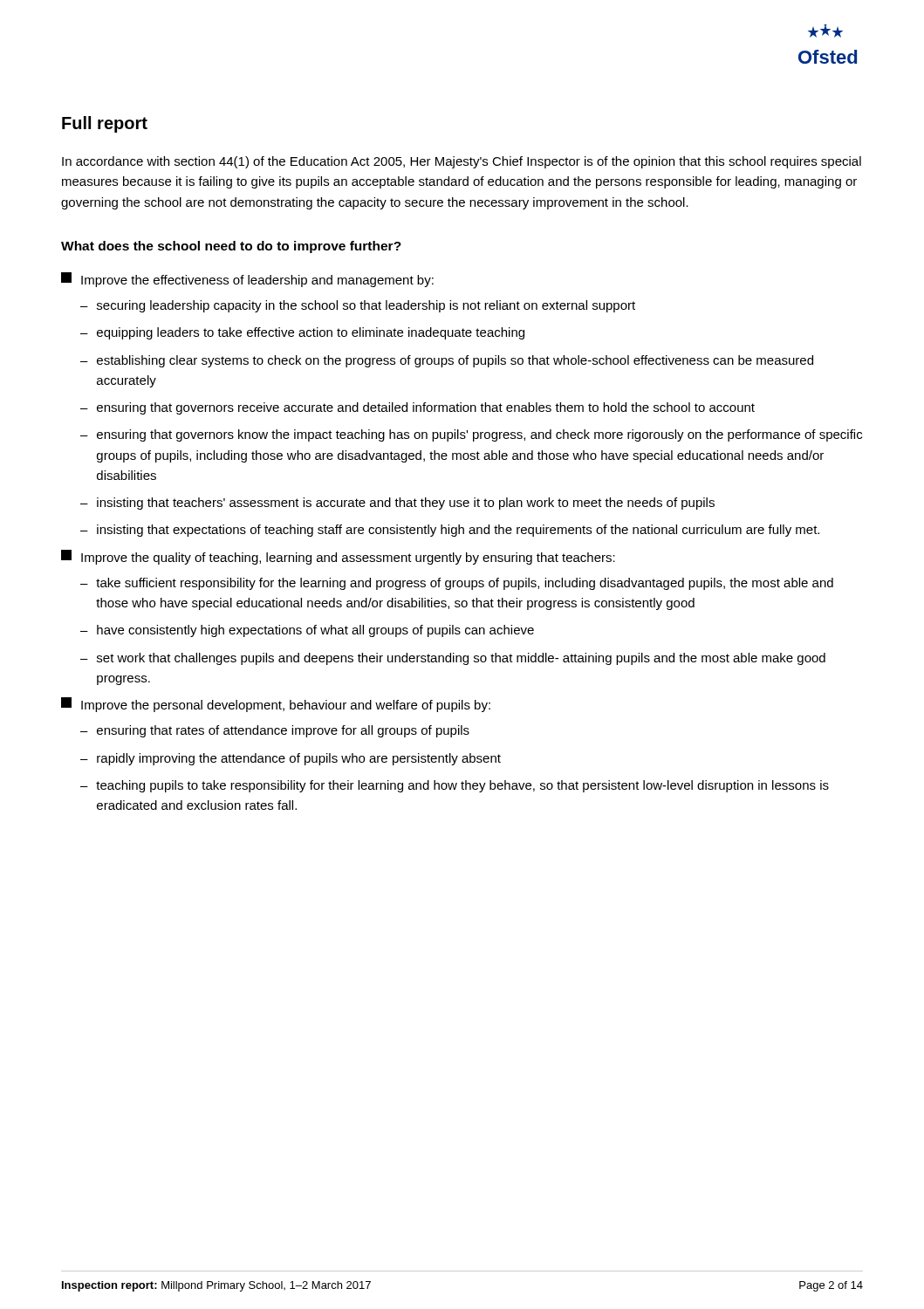
Task: Point to the block beginning "In accordance with section 44(1) of"
Action: tap(461, 181)
